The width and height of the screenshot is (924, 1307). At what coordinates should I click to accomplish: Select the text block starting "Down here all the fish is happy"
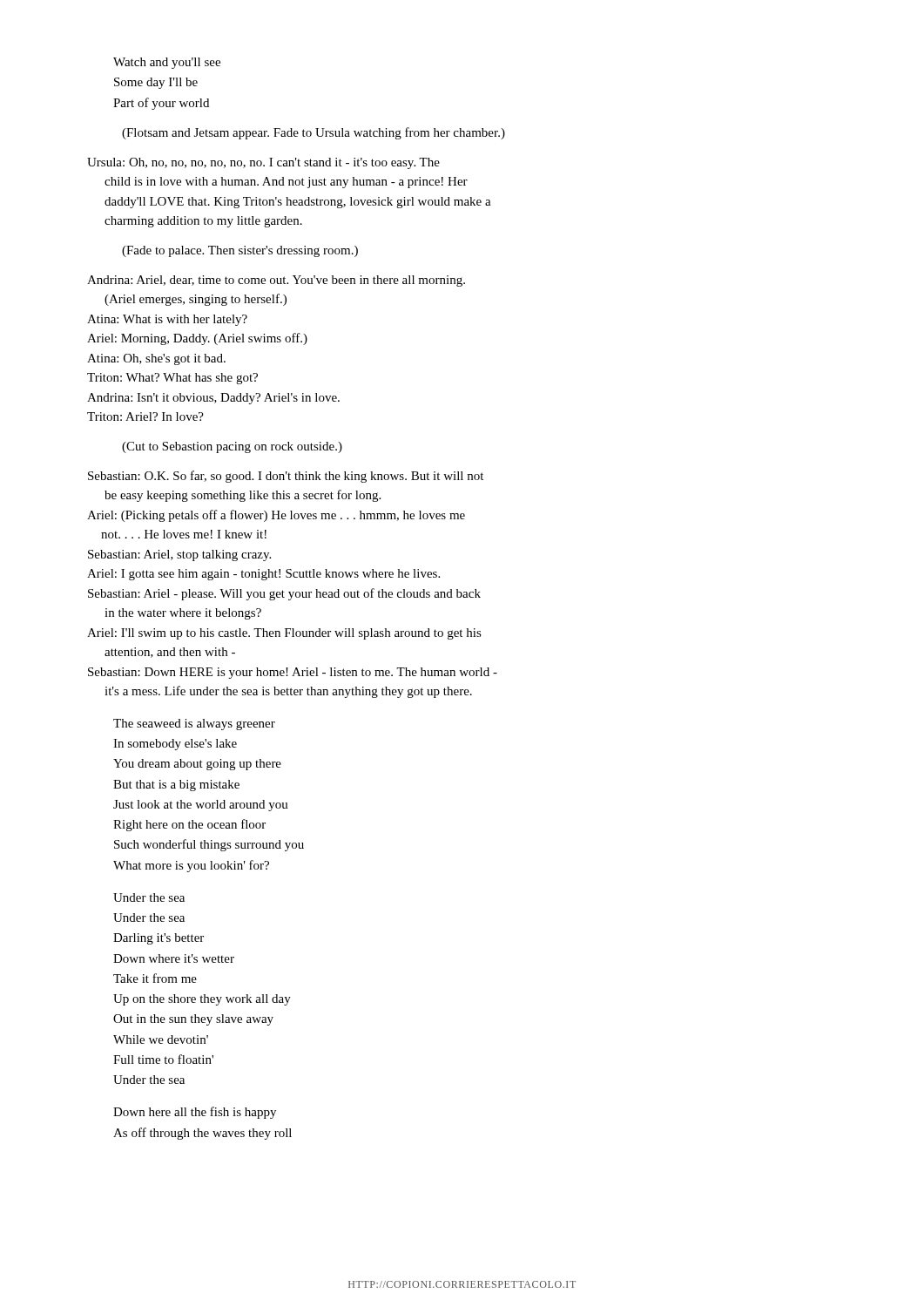point(203,1122)
